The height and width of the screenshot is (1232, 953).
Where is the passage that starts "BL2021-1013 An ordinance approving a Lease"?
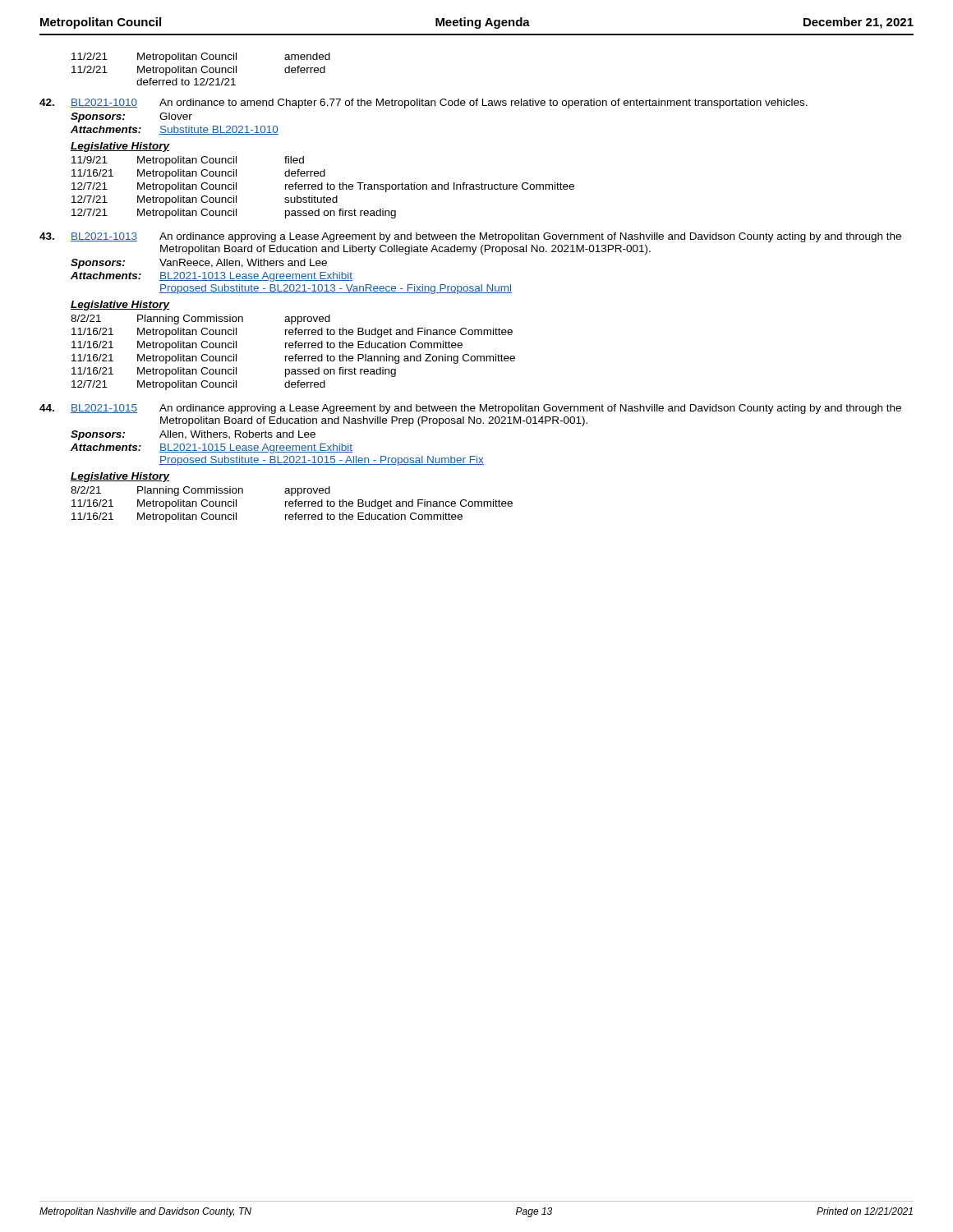pos(476,242)
